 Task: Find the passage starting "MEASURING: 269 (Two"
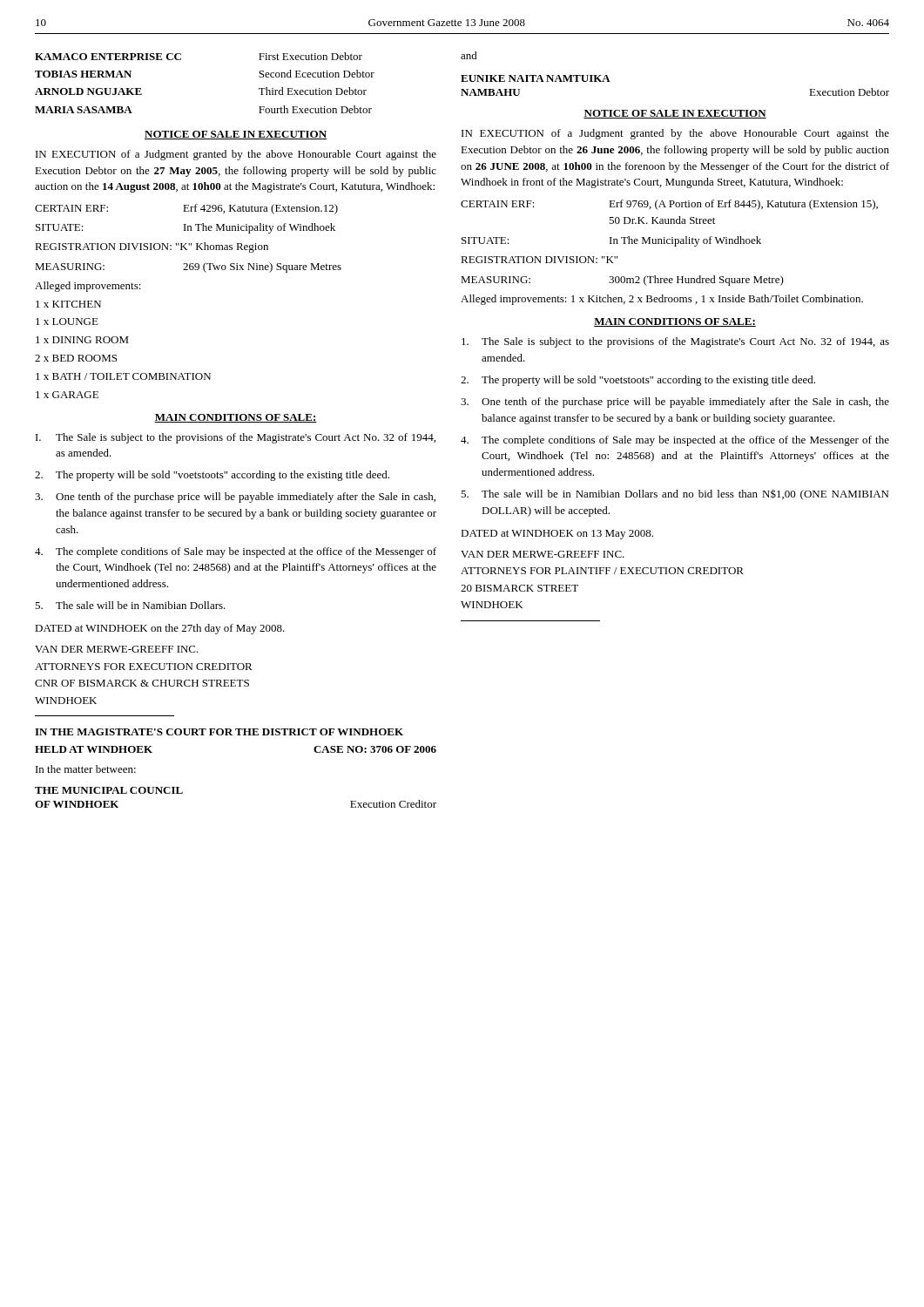click(236, 267)
